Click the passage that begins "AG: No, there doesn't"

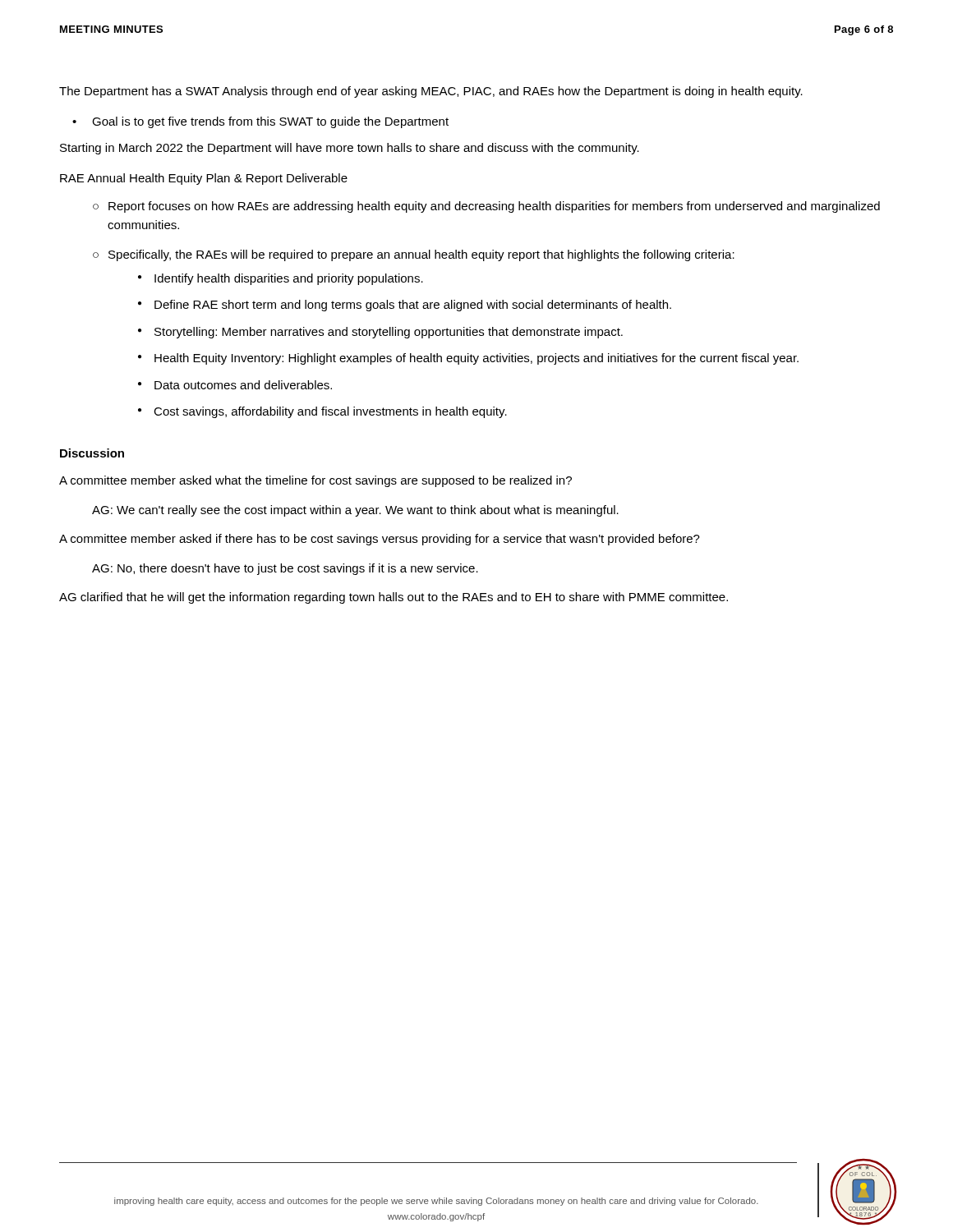(x=285, y=568)
